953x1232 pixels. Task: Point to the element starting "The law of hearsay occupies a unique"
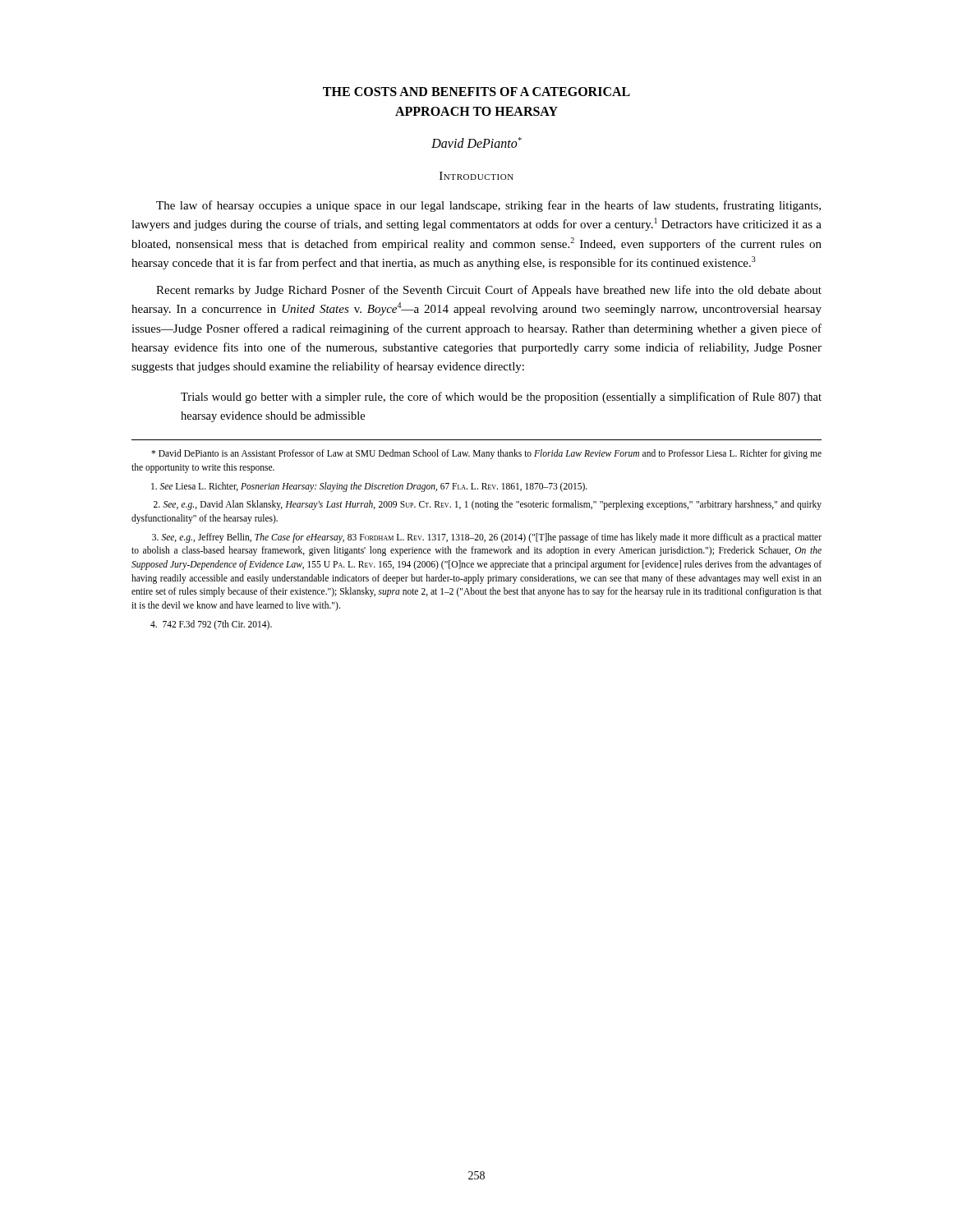476,234
